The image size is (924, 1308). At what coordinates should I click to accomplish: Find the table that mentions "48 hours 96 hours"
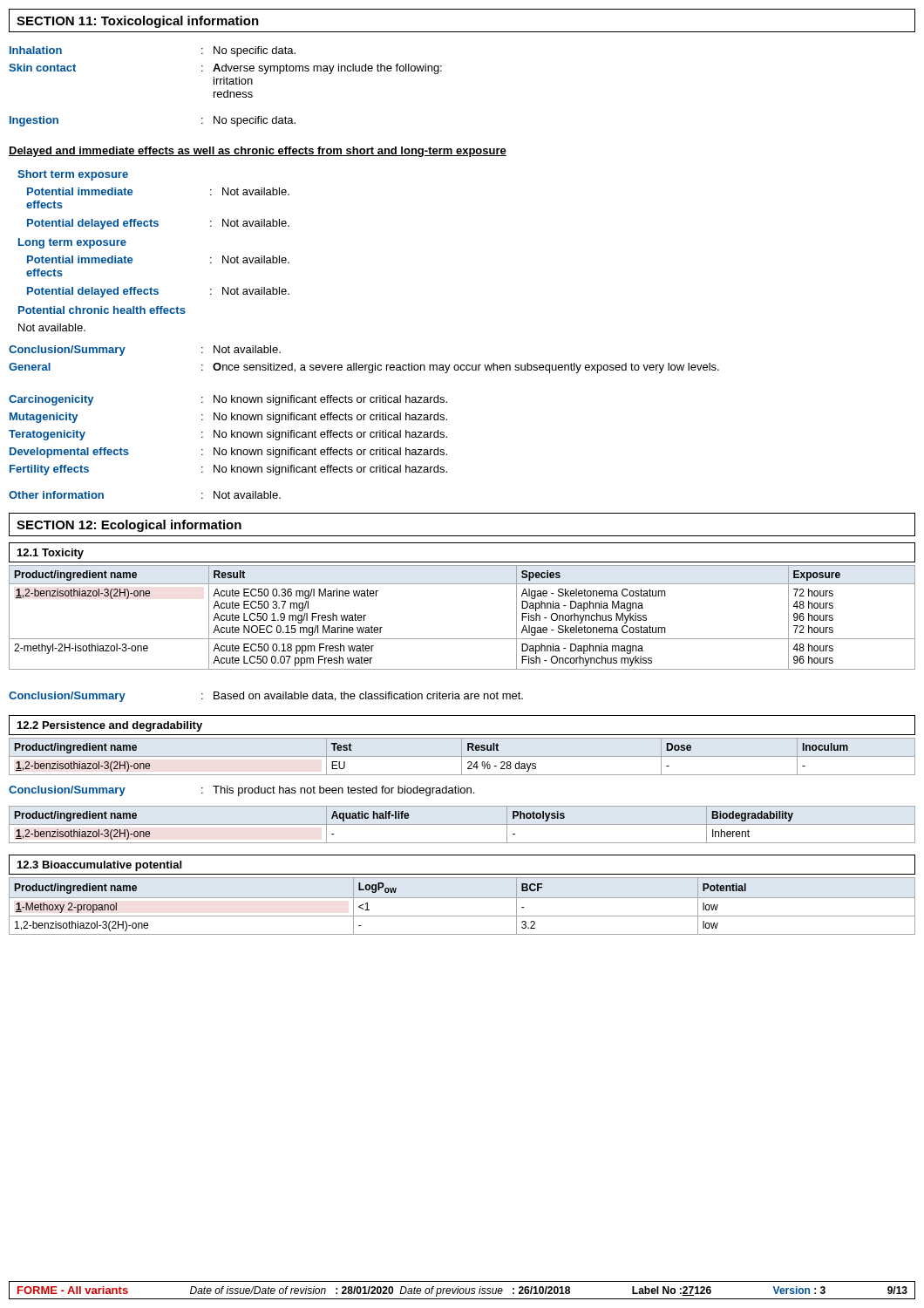click(462, 617)
